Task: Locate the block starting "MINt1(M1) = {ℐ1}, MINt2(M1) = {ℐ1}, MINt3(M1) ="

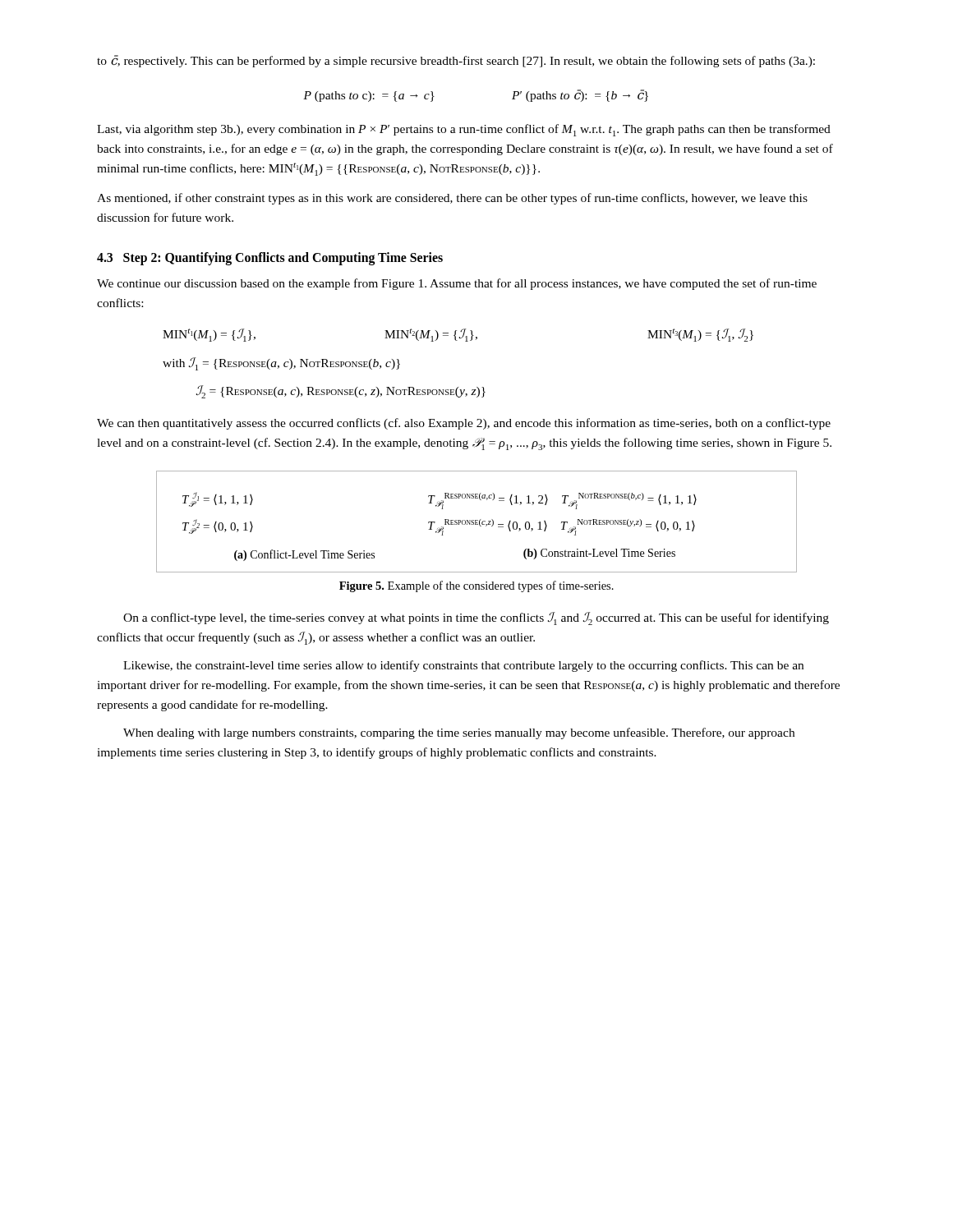Action: (x=458, y=335)
